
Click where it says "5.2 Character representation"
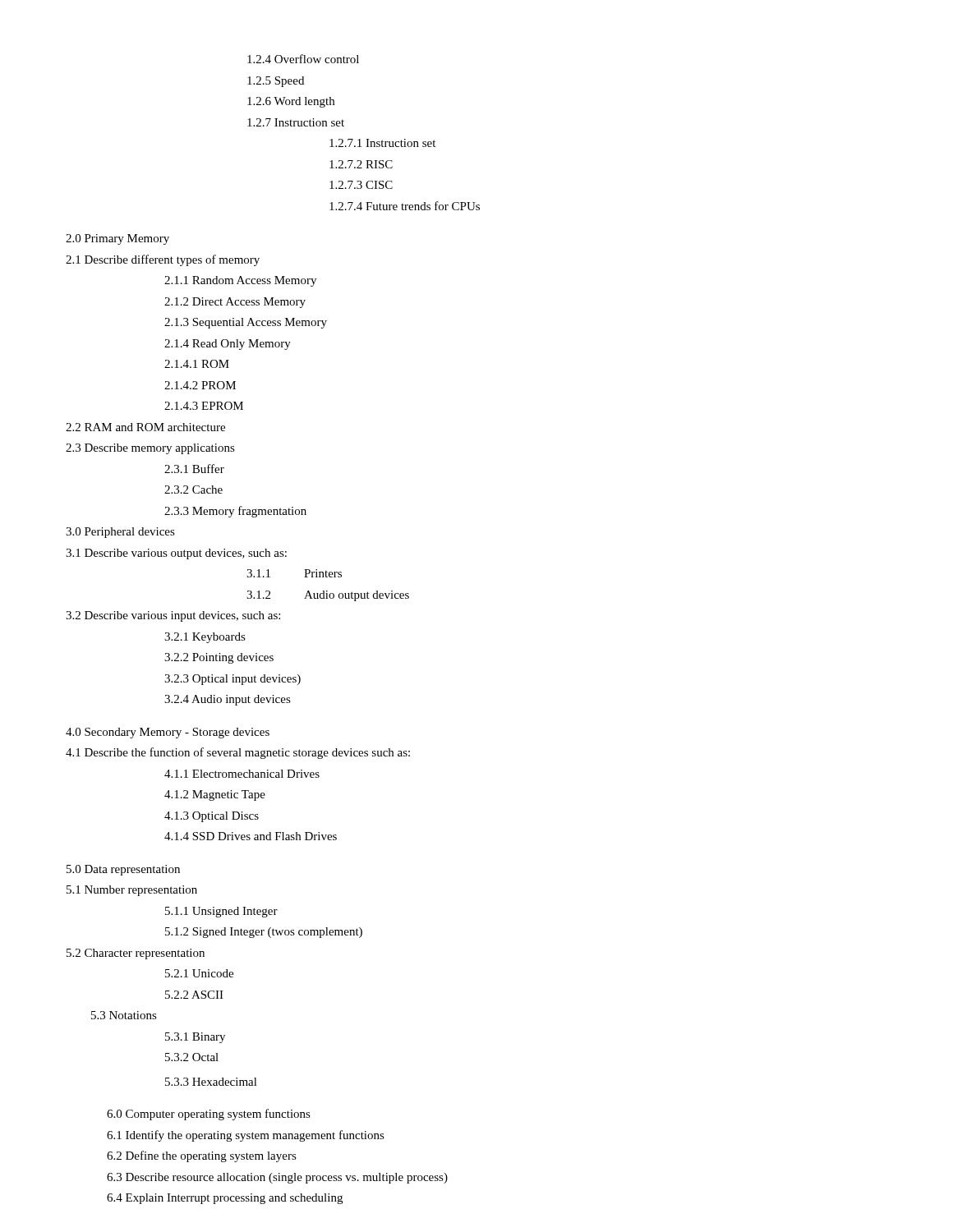click(135, 952)
